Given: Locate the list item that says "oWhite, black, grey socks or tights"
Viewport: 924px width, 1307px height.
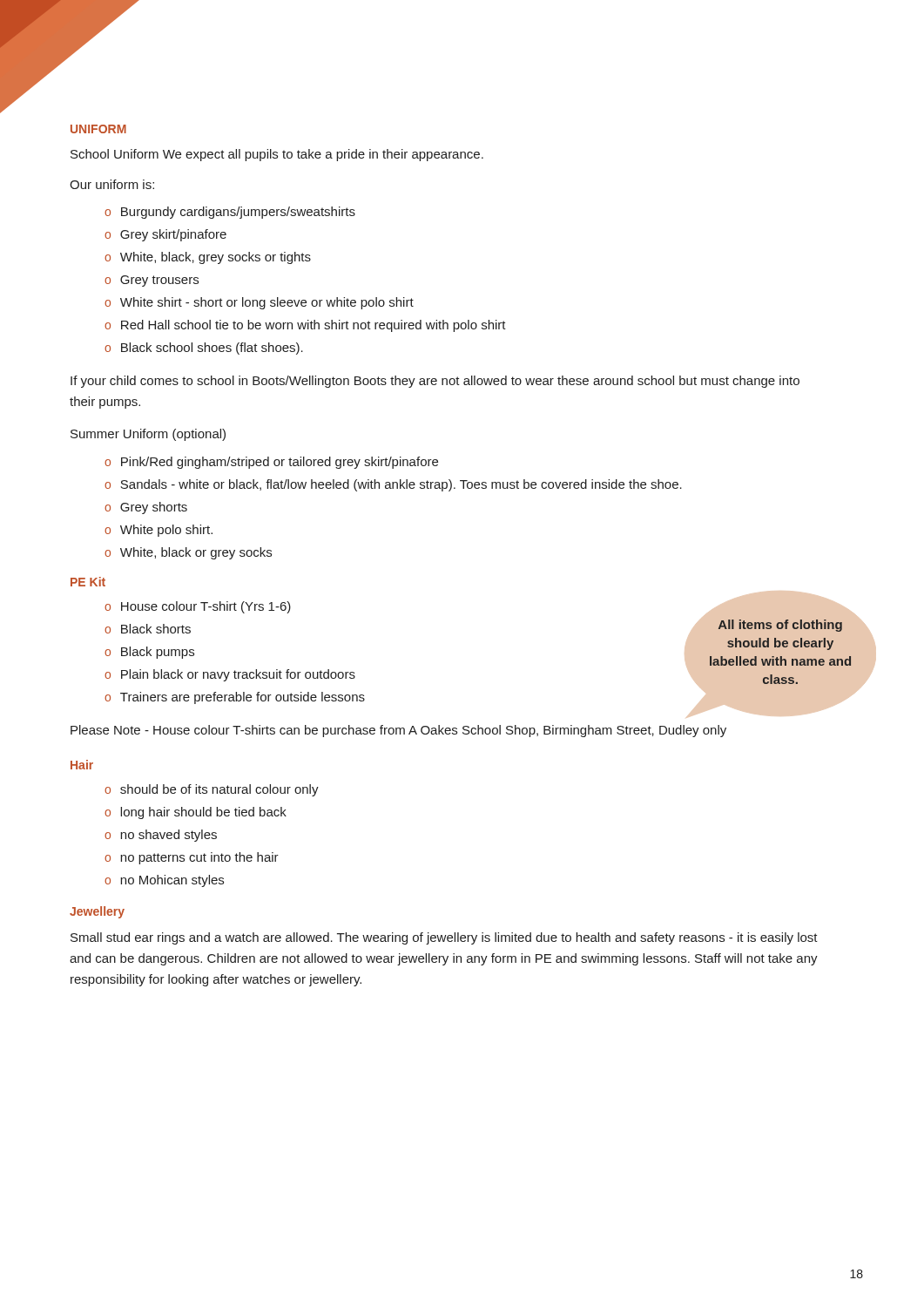Looking at the screenshot, I should tap(208, 257).
